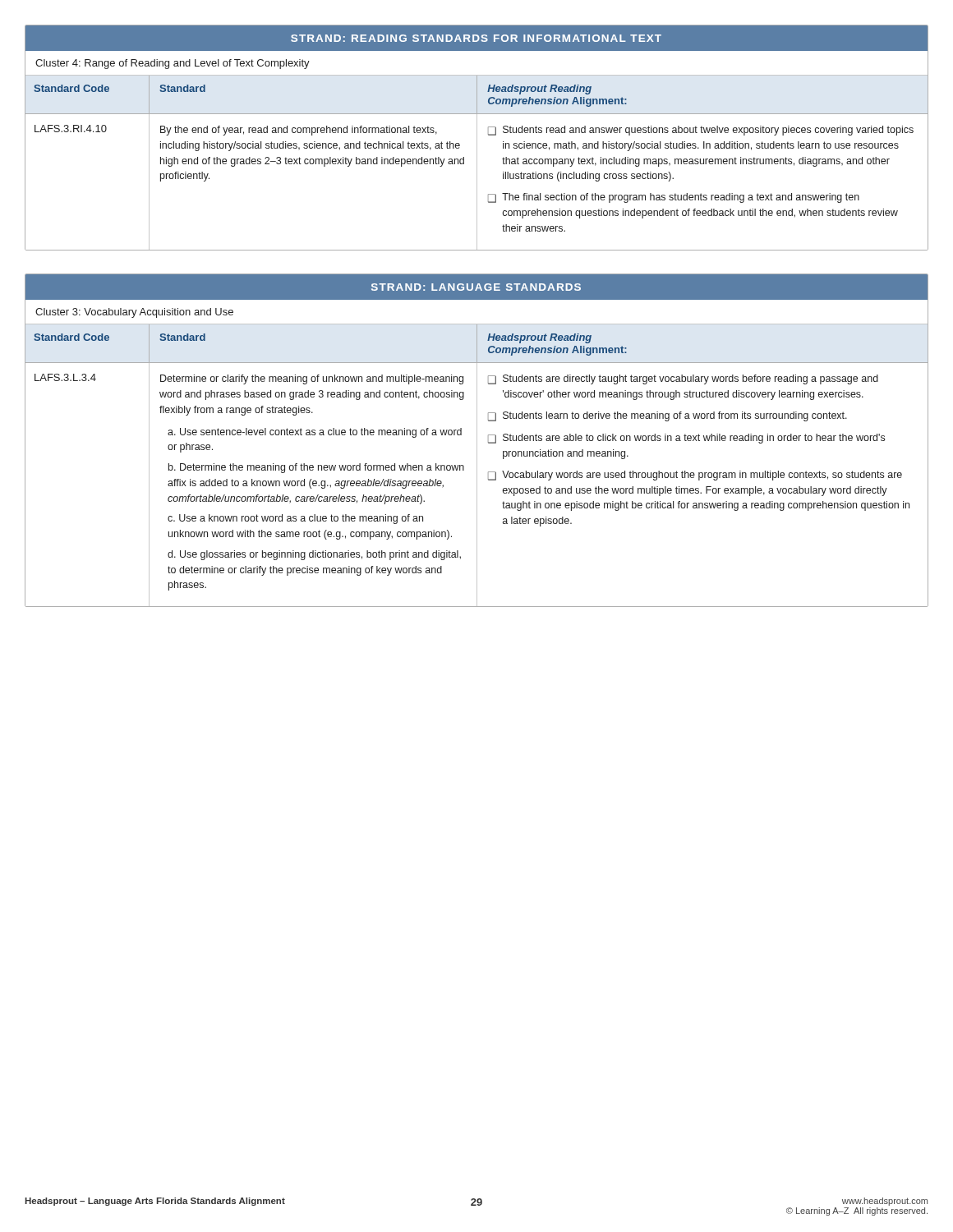953x1232 pixels.
Task: Select the text block with the text "Cluster 4: Range of Reading and Level"
Action: pos(172,63)
